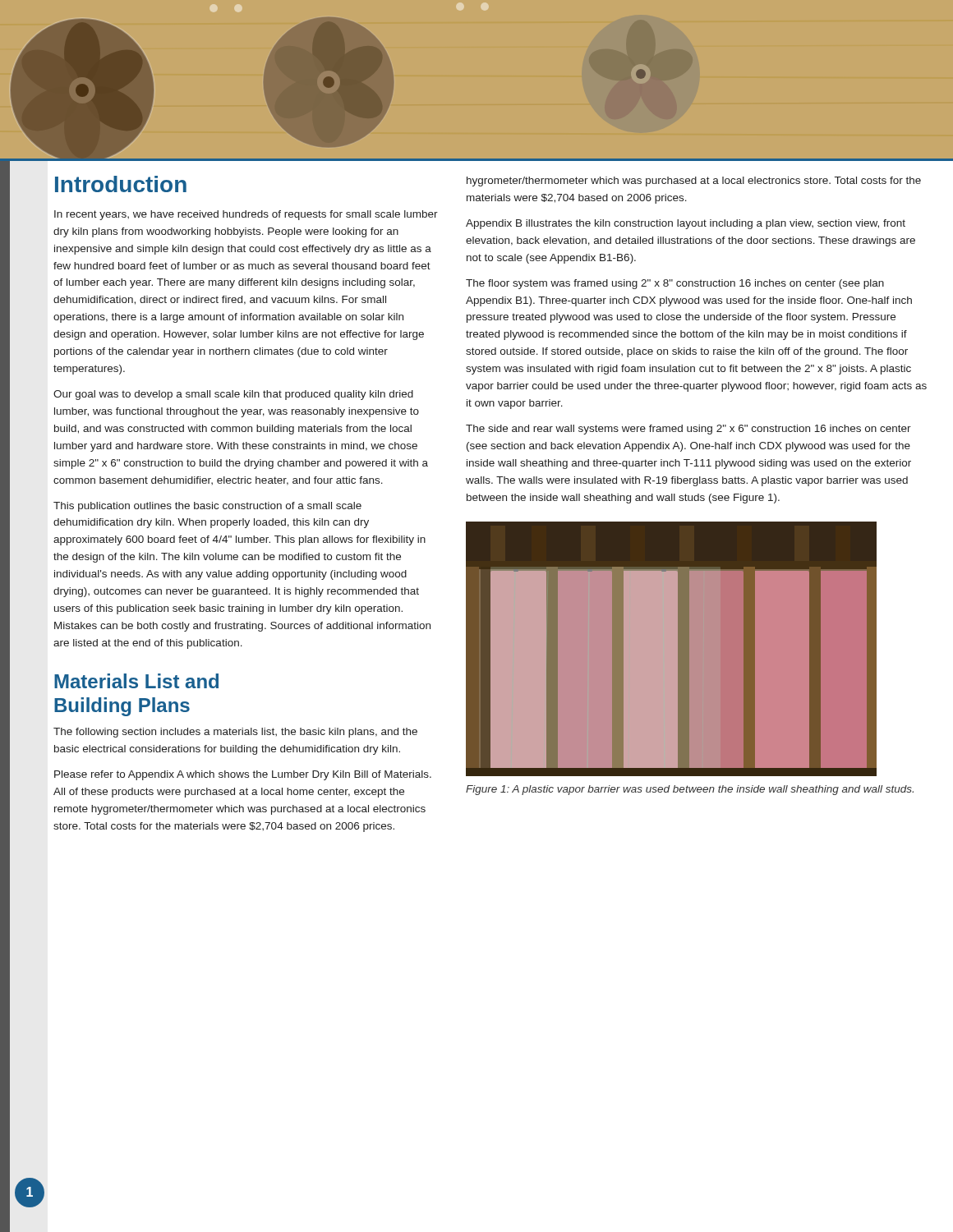This screenshot has height=1232, width=953.
Task: Select the text block containing "The side and rear"
Action: (x=699, y=463)
